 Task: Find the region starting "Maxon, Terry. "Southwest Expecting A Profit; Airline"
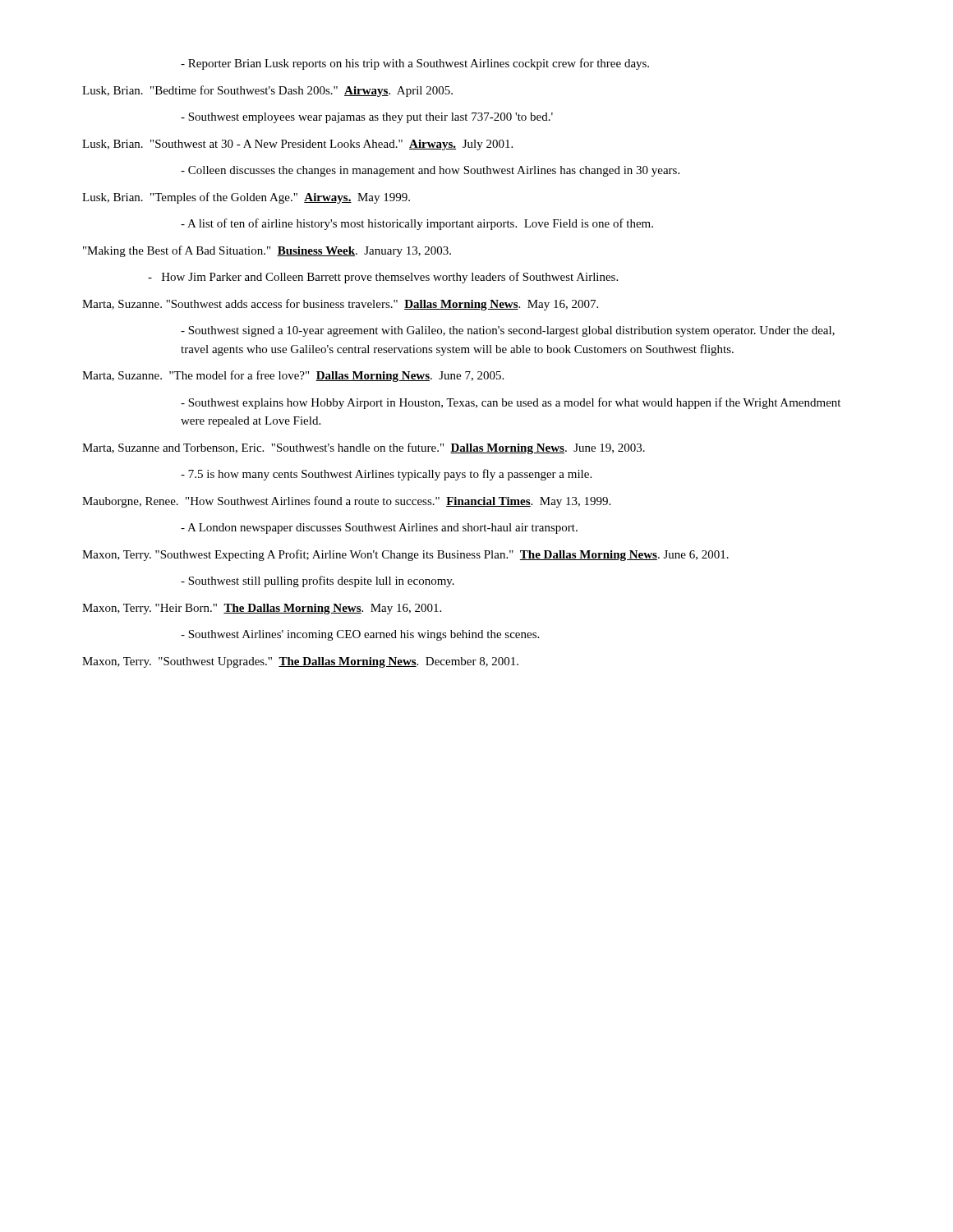pos(406,554)
